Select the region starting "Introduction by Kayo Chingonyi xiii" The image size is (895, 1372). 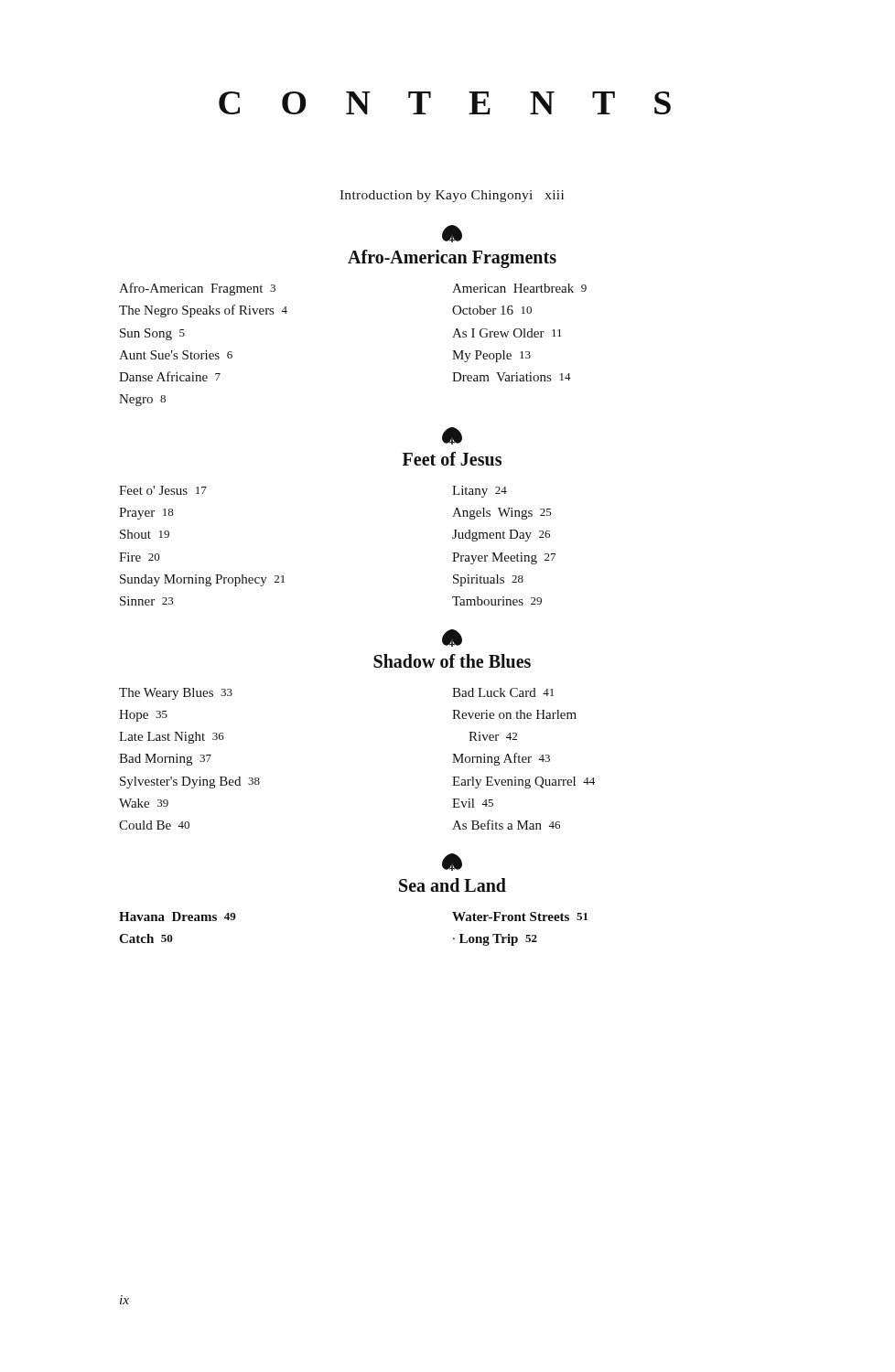[452, 194]
